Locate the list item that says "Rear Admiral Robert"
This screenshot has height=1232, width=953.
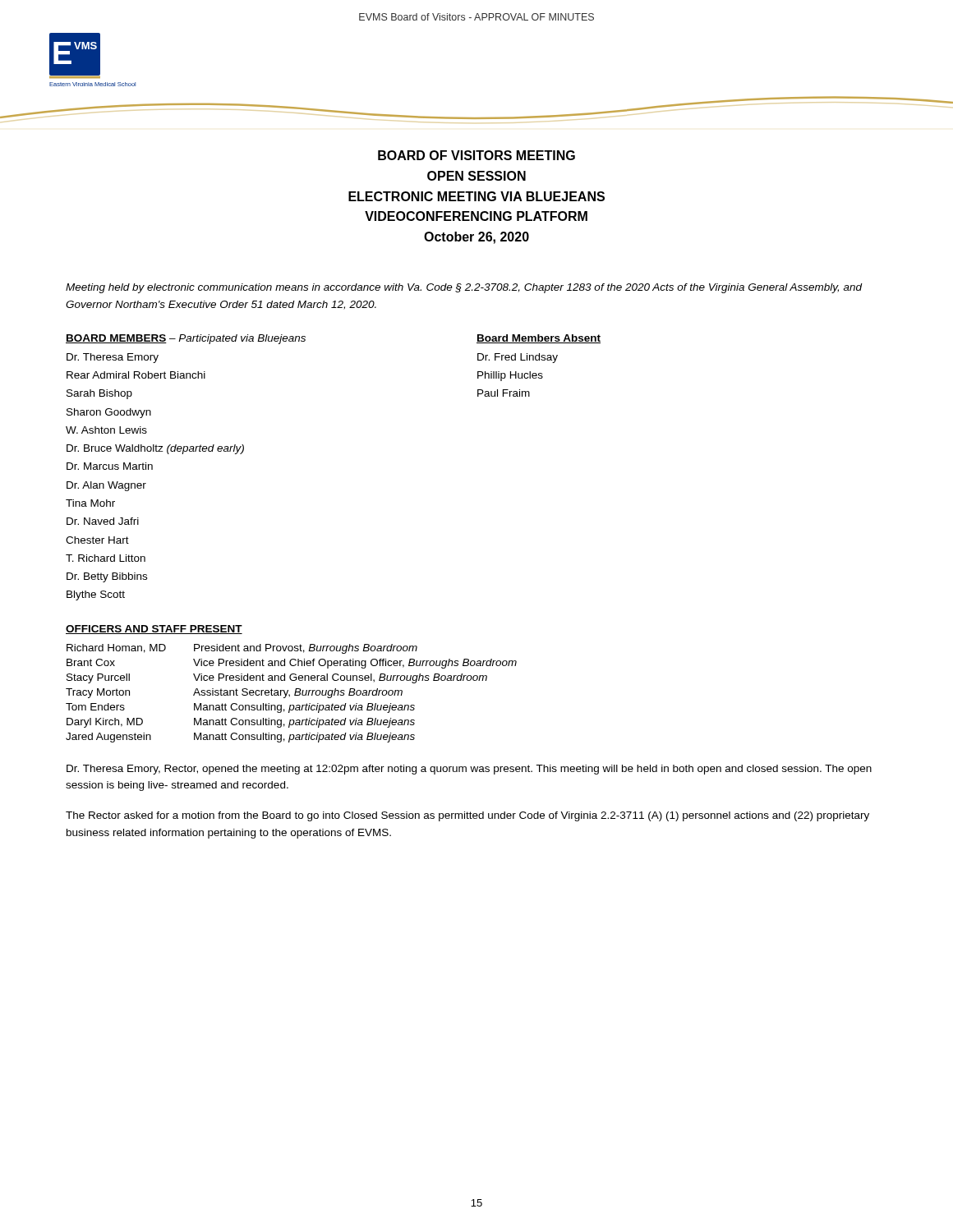(136, 375)
